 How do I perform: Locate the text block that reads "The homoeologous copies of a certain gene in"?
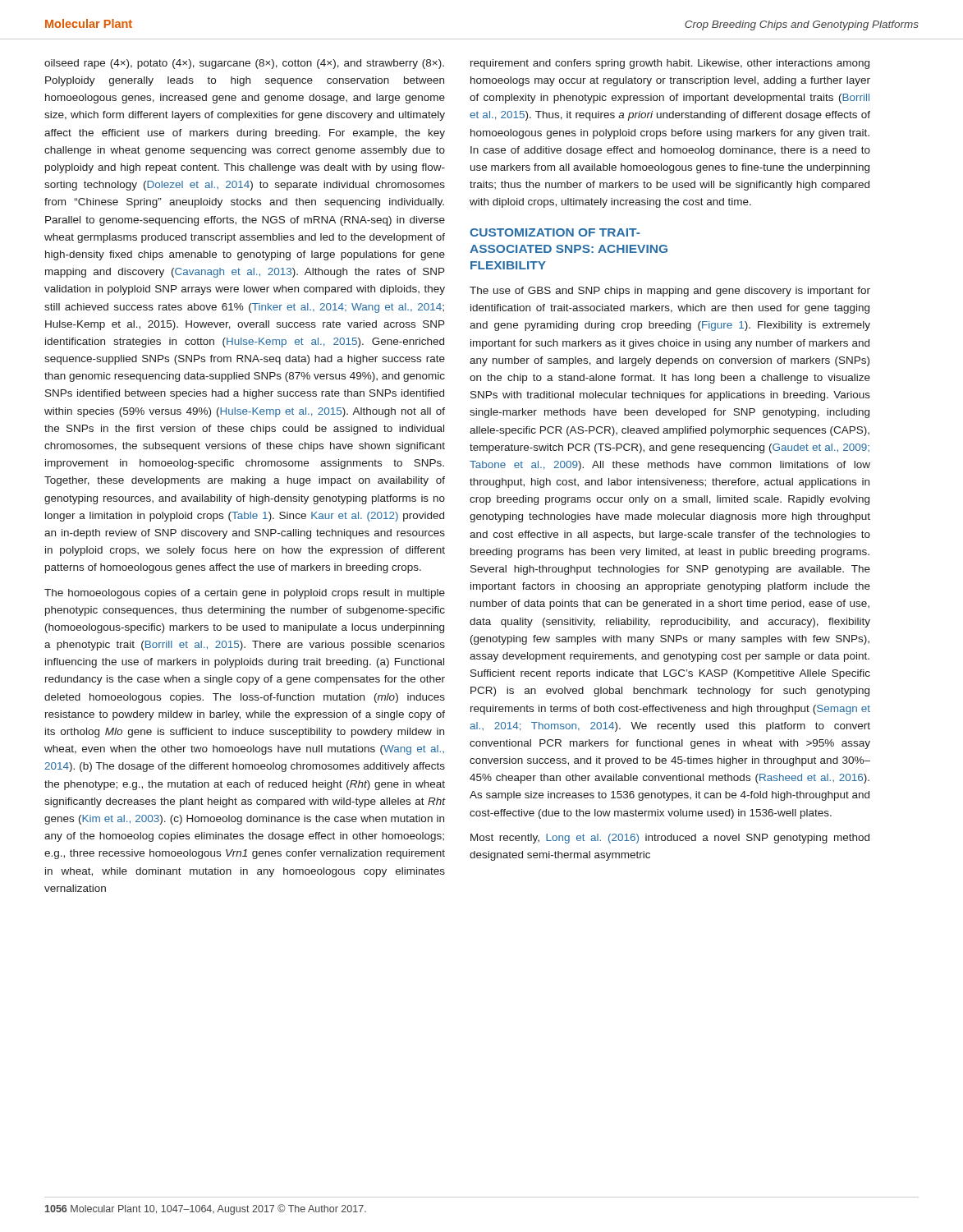(245, 740)
